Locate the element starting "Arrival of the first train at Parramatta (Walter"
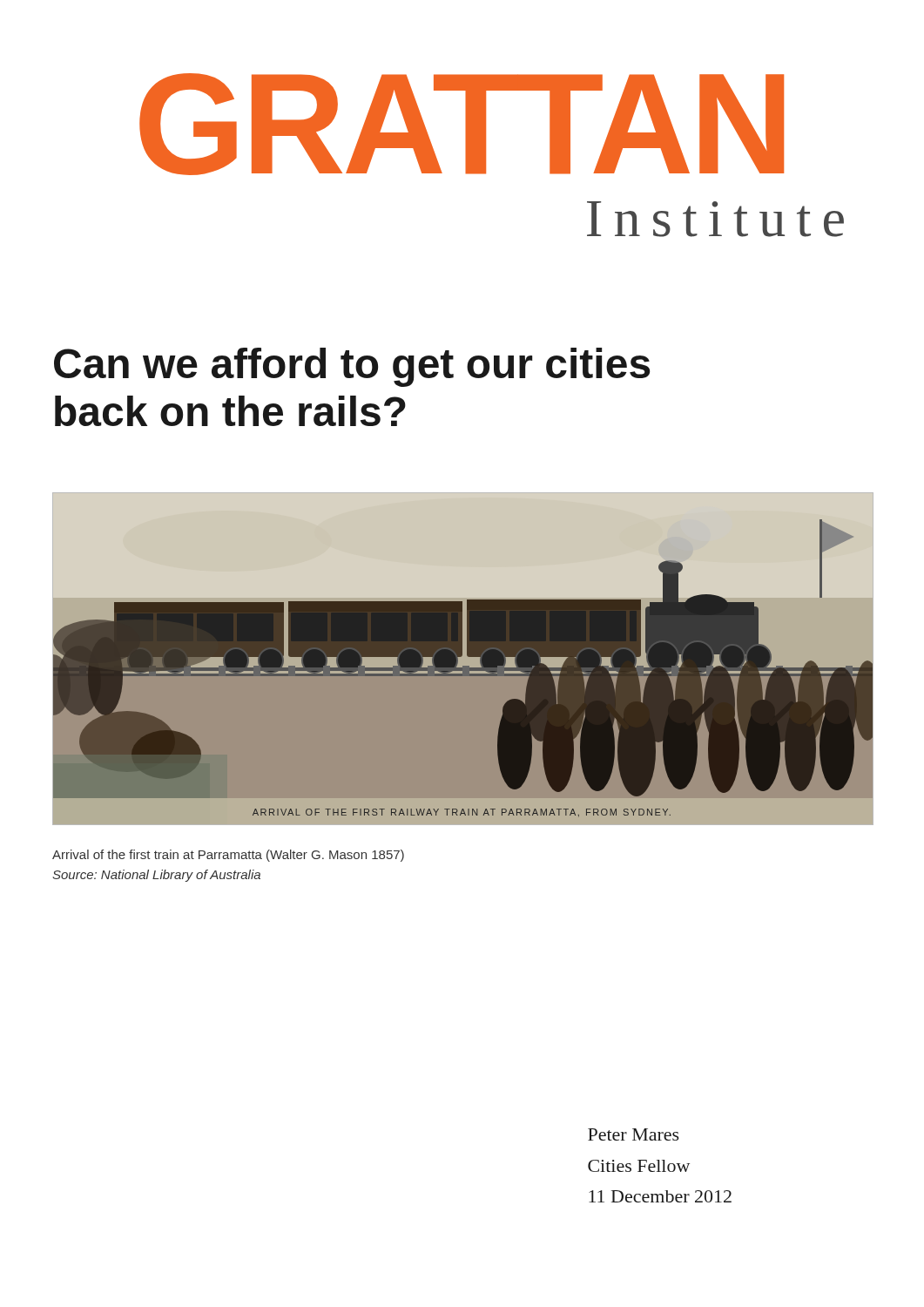The image size is (924, 1307). click(228, 856)
